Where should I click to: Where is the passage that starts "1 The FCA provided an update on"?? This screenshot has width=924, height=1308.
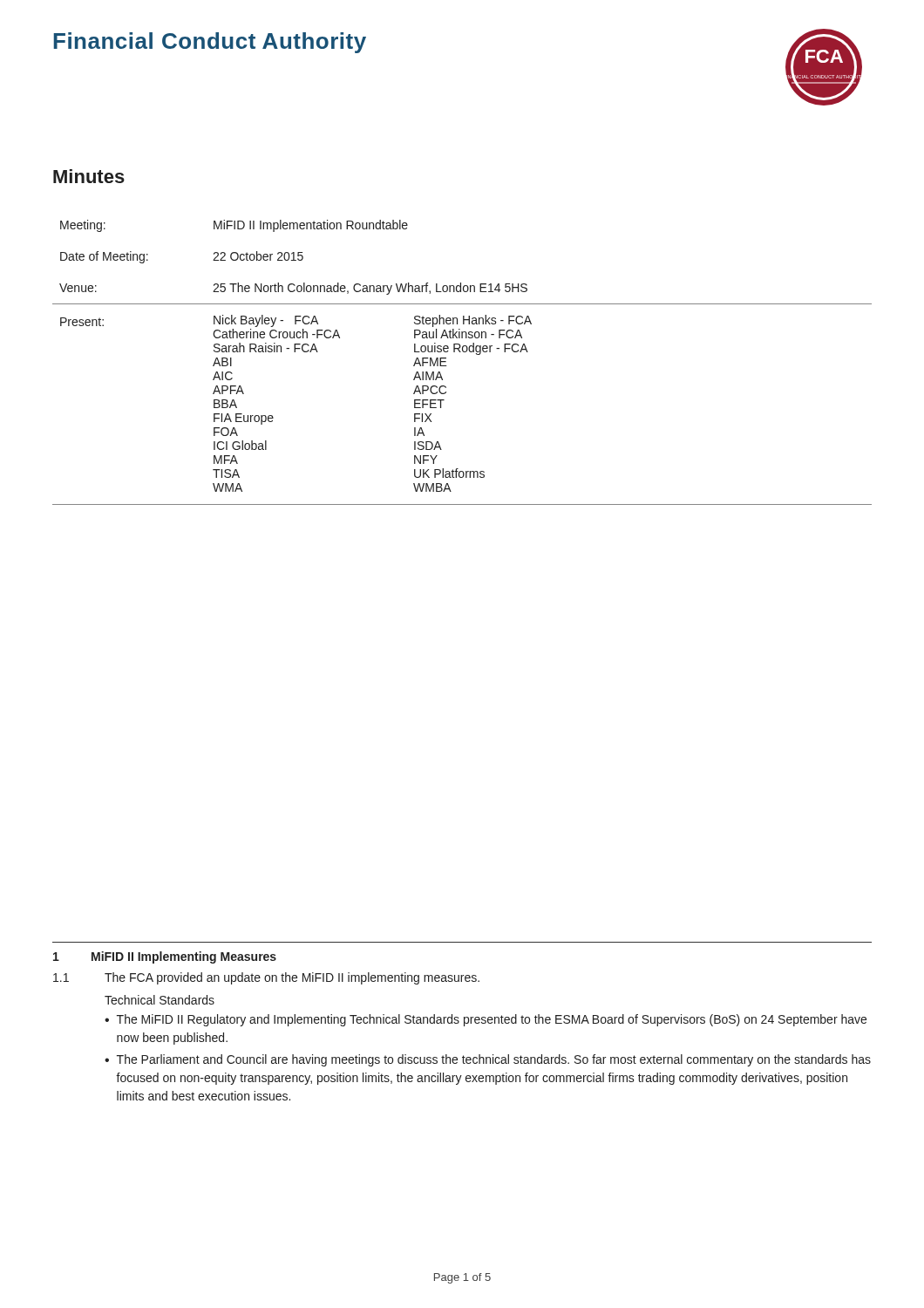pos(462,978)
